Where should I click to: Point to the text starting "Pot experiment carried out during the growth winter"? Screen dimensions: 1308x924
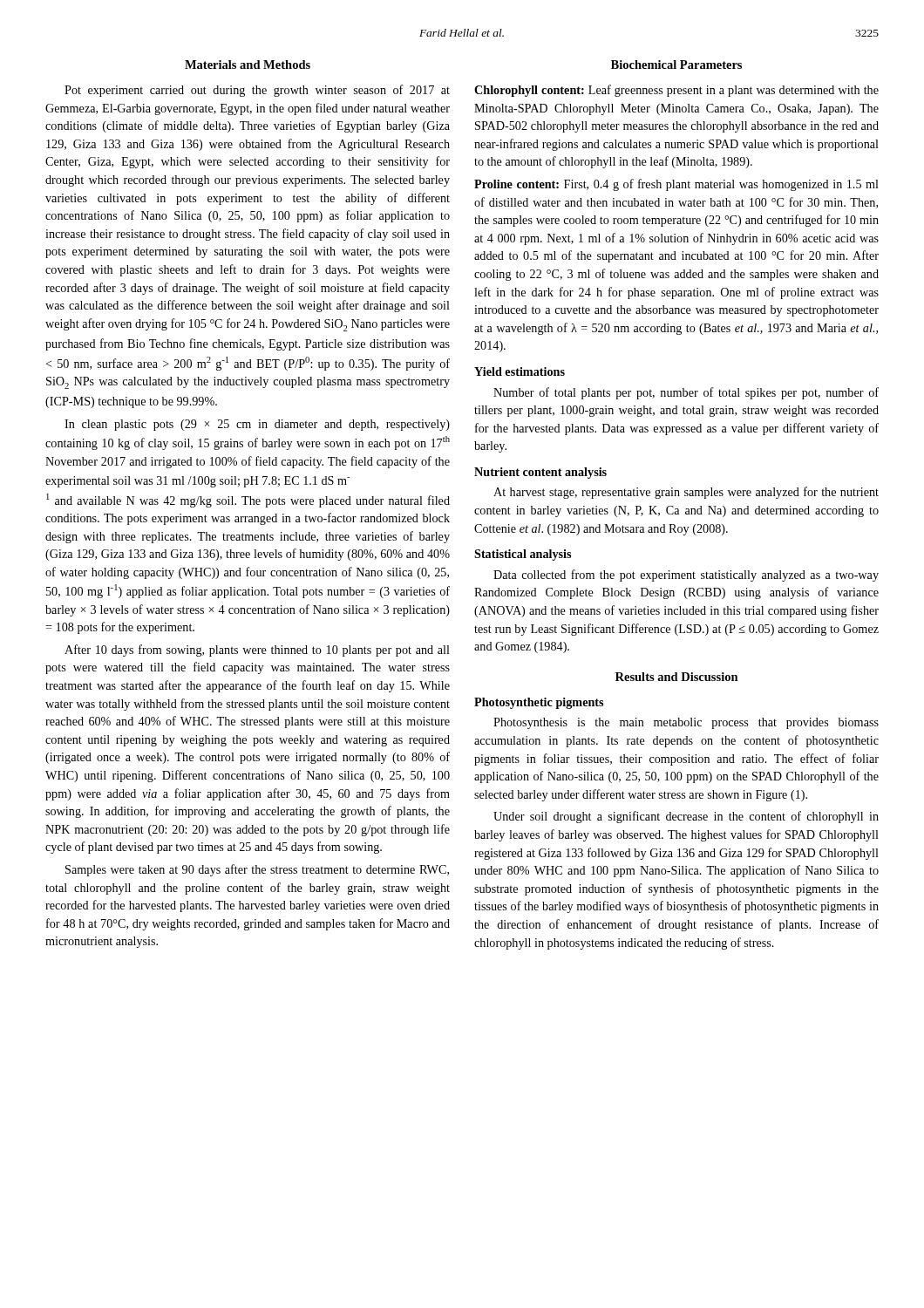(248, 246)
